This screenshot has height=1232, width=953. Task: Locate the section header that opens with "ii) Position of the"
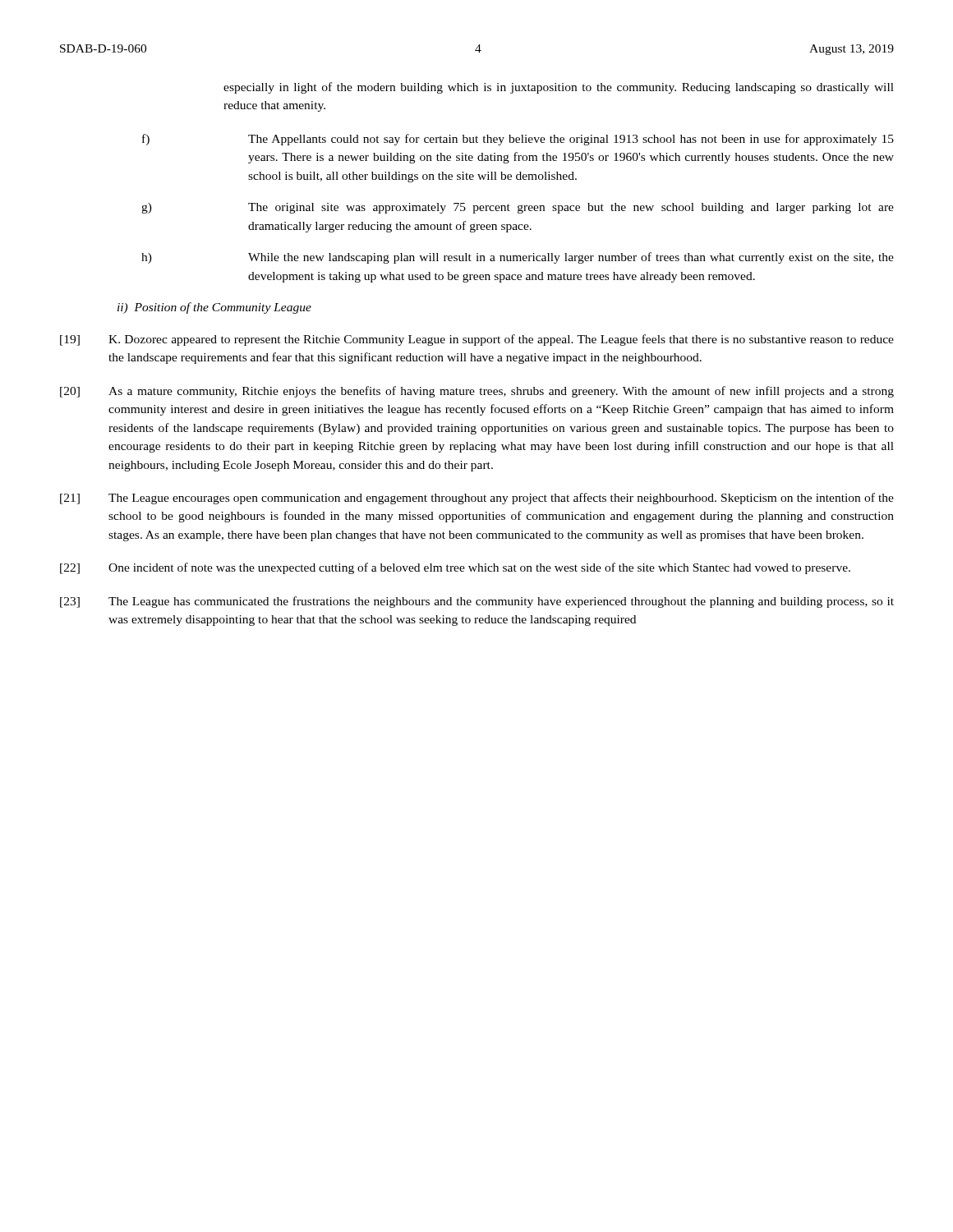[214, 307]
